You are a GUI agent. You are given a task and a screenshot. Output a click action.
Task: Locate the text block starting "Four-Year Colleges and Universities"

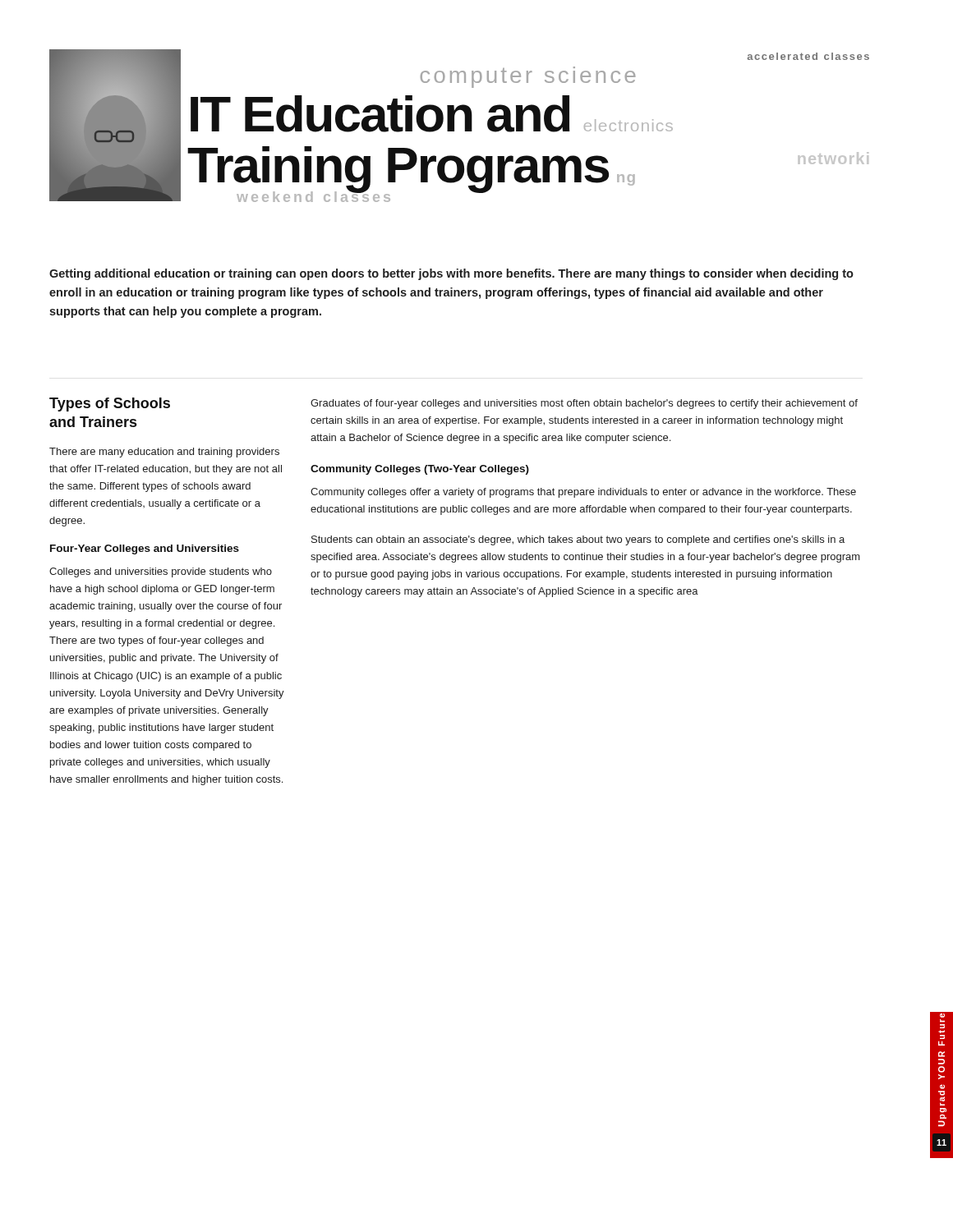(x=144, y=548)
